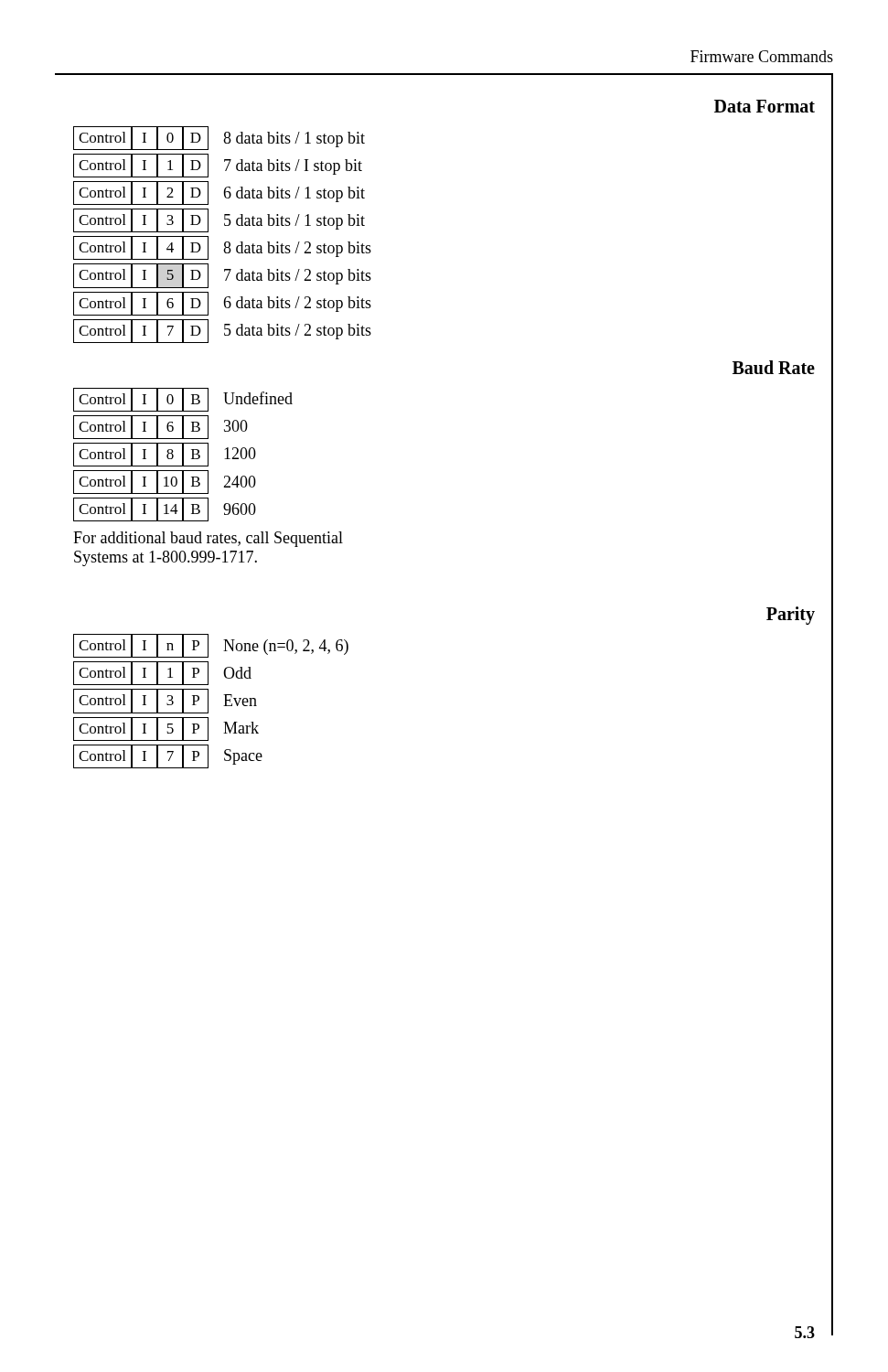Locate the passage starting "ControlI6B 300"

click(160, 427)
